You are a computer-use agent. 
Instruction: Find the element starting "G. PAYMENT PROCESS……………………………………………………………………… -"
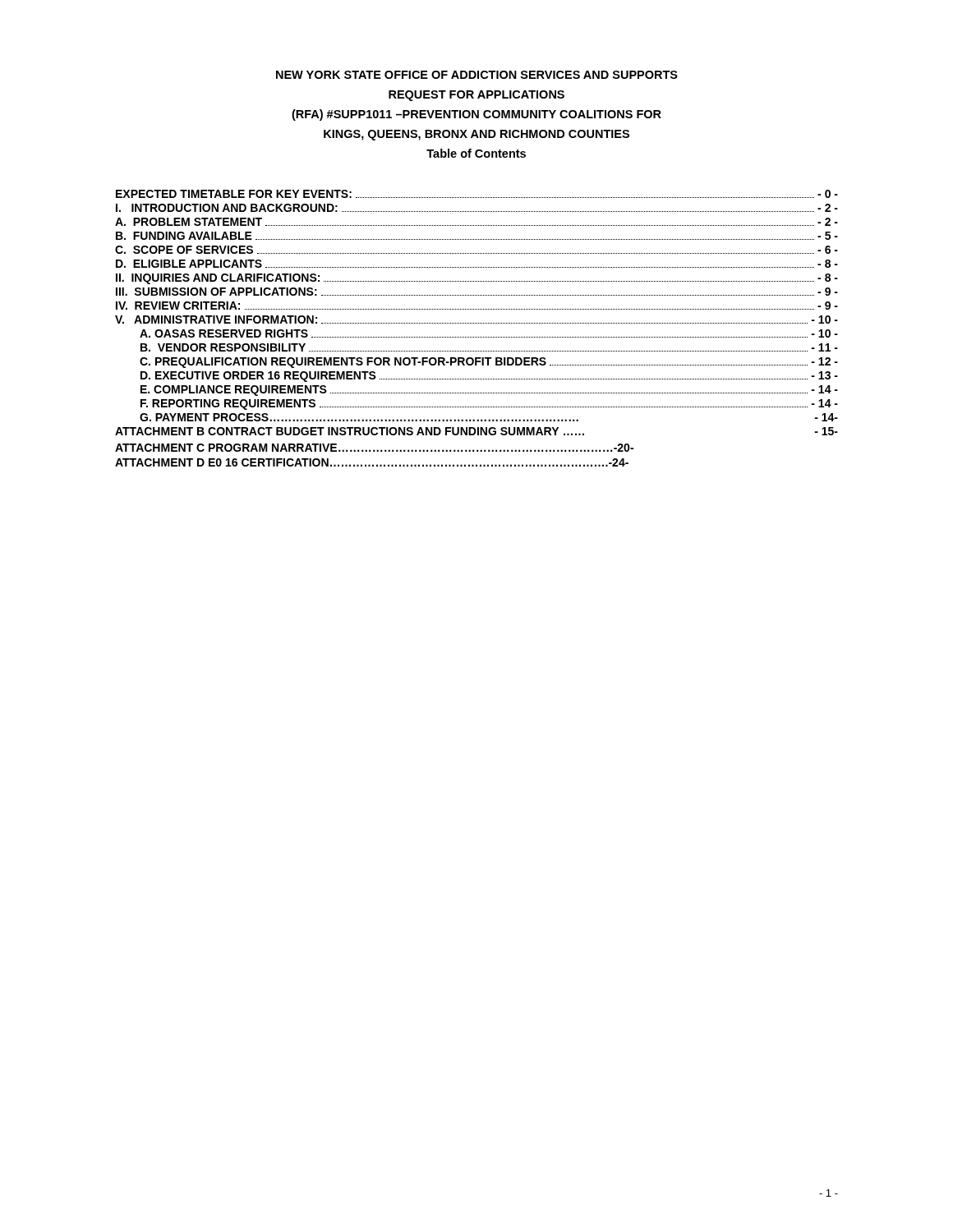coord(489,417)
